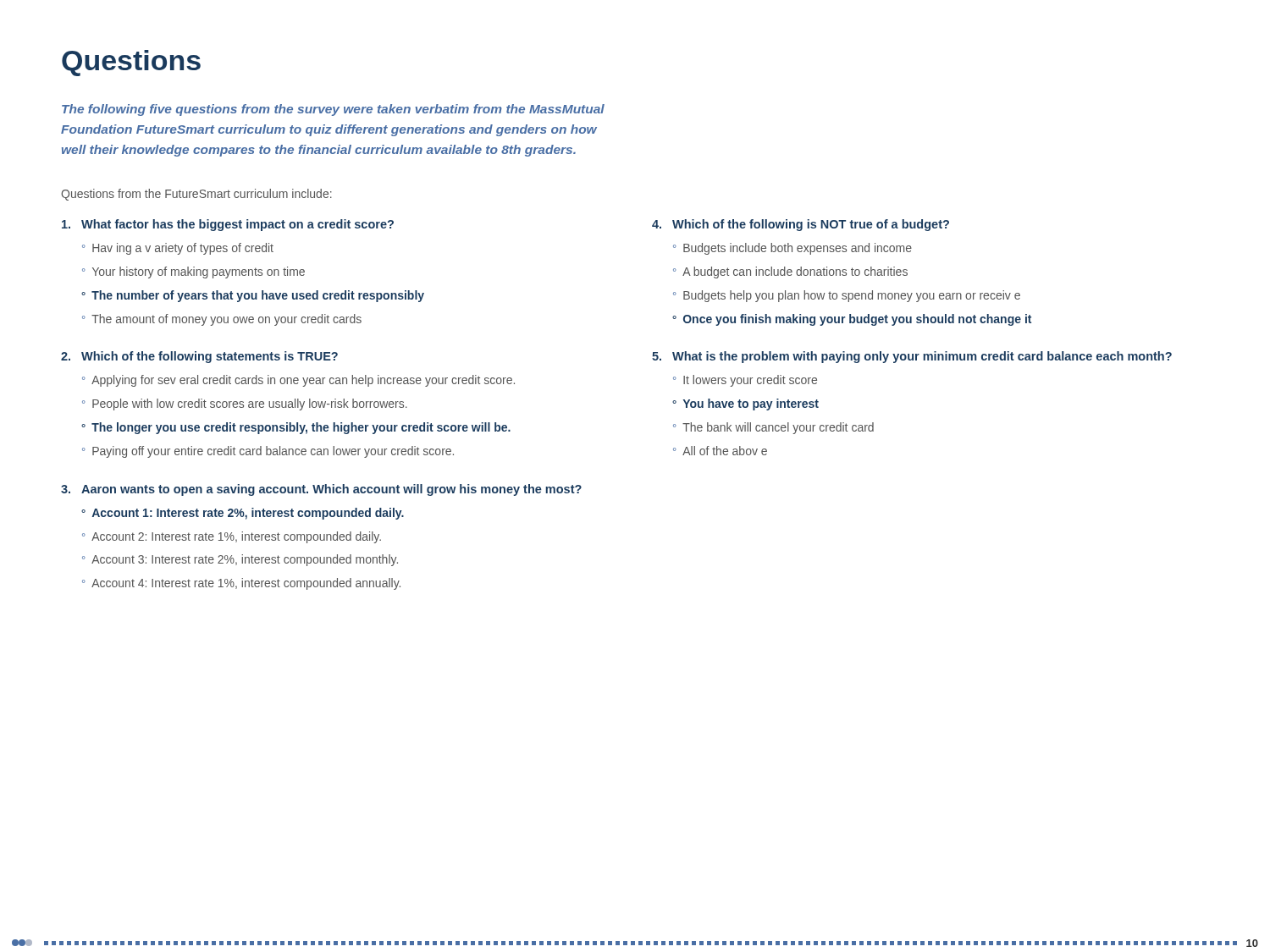Screen dimensions: 952x1270
Task: Point to the region starting "2. Which of the following statements"
Action: point(200,357)
